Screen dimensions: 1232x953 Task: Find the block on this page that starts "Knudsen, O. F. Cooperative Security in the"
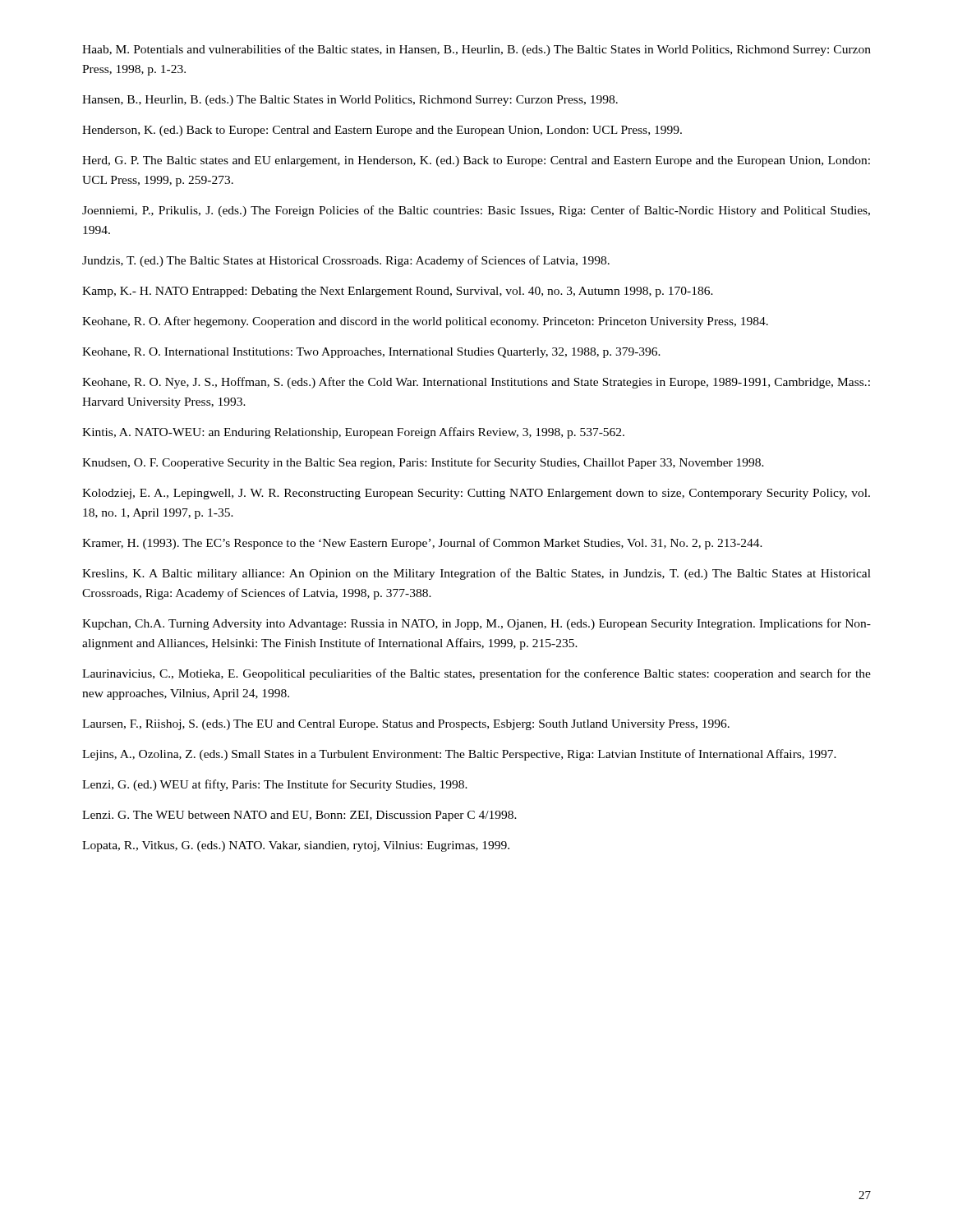click(423, 462)
